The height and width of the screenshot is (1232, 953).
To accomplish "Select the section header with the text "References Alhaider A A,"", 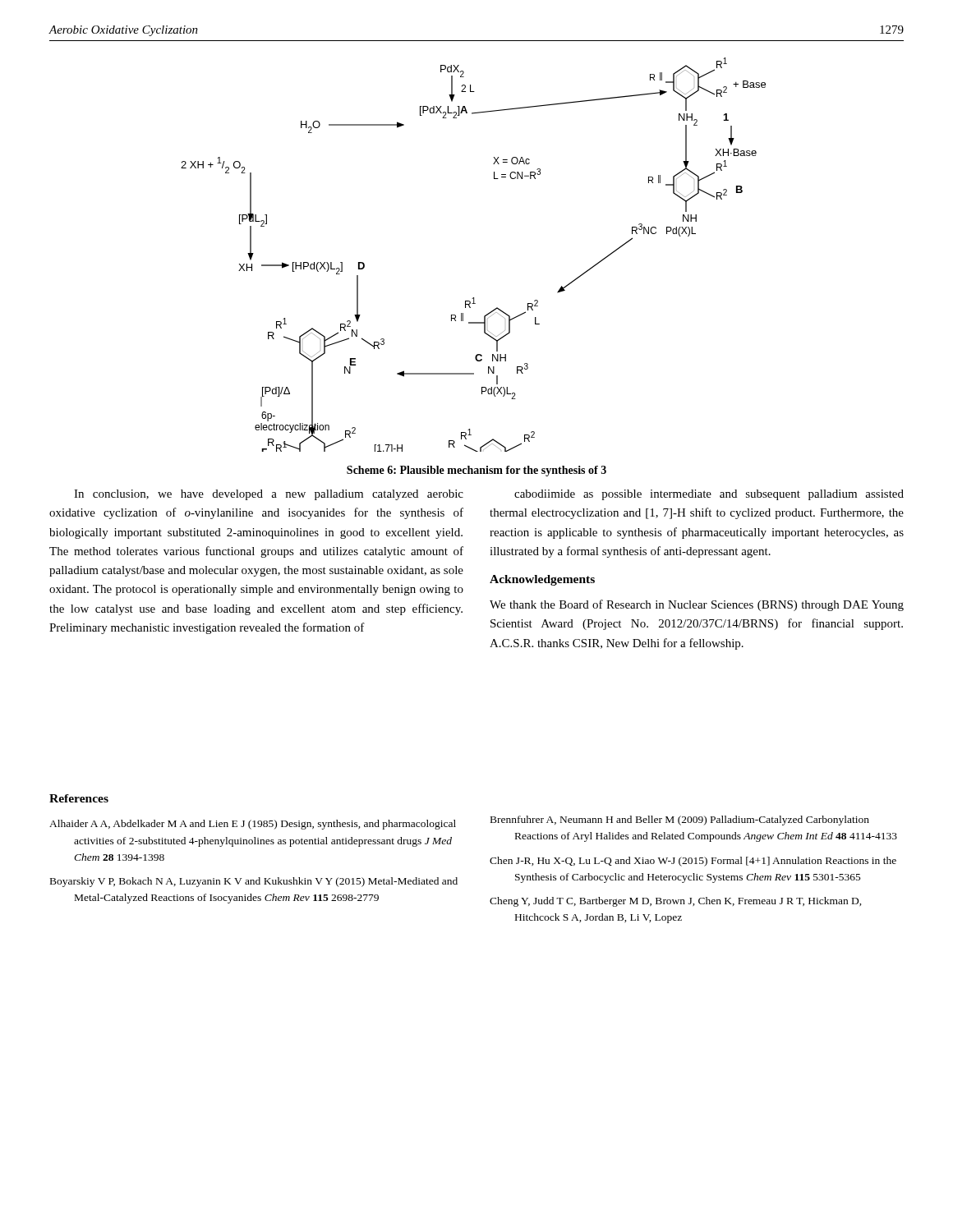I will [256, 847].
